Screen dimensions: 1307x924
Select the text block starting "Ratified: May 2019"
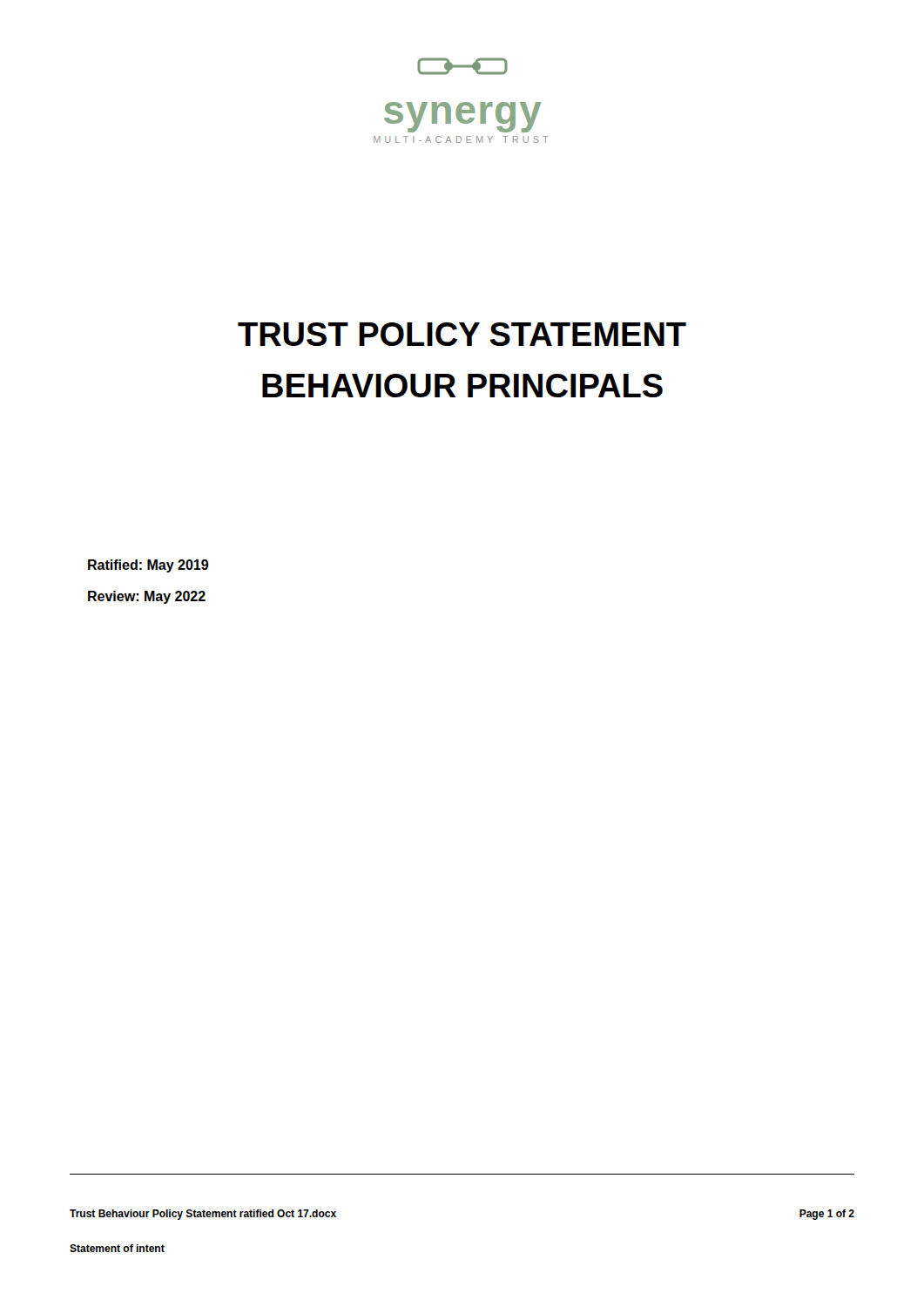148,566
